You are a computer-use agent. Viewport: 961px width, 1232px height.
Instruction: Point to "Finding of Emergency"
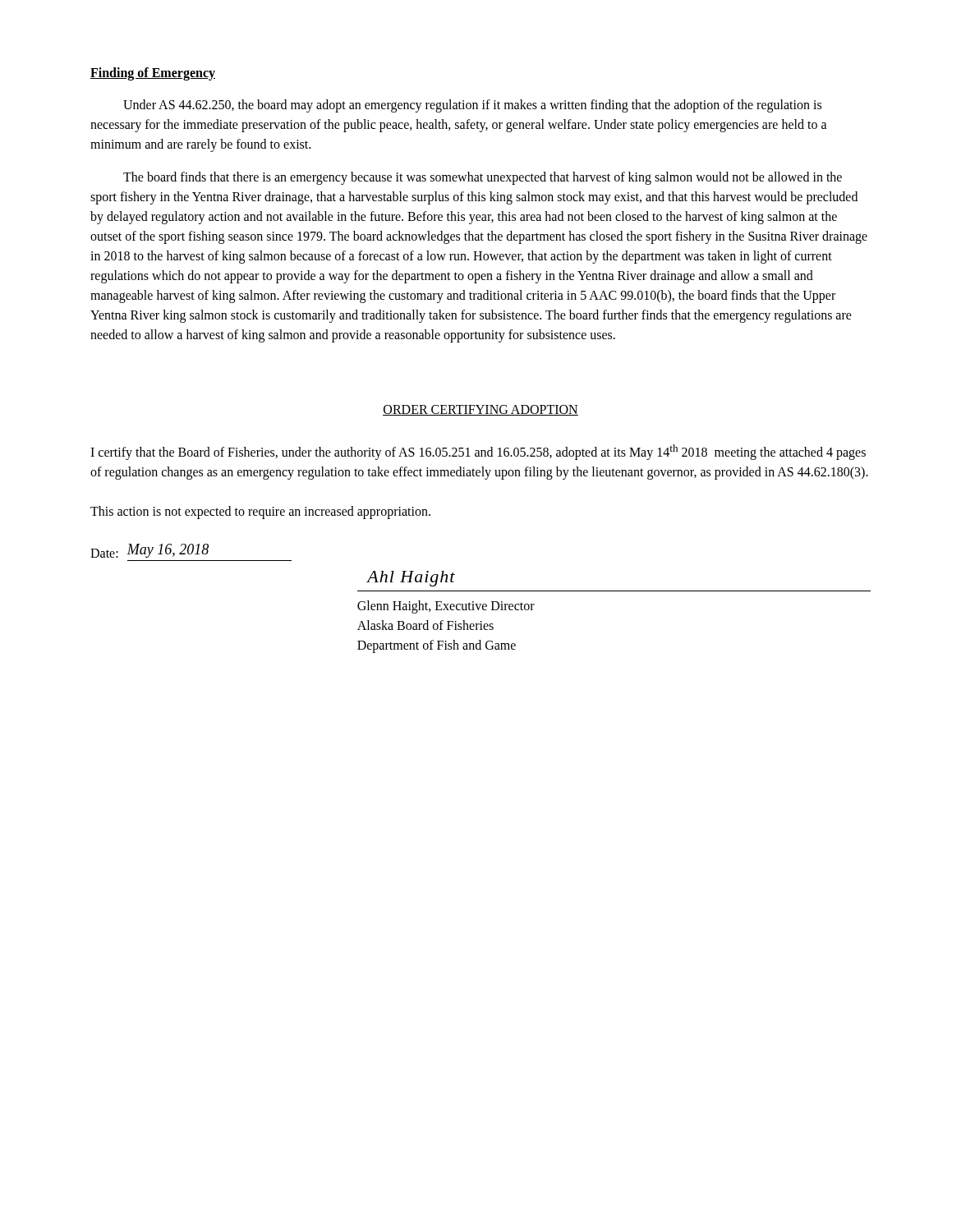click(x=153, y=73)
